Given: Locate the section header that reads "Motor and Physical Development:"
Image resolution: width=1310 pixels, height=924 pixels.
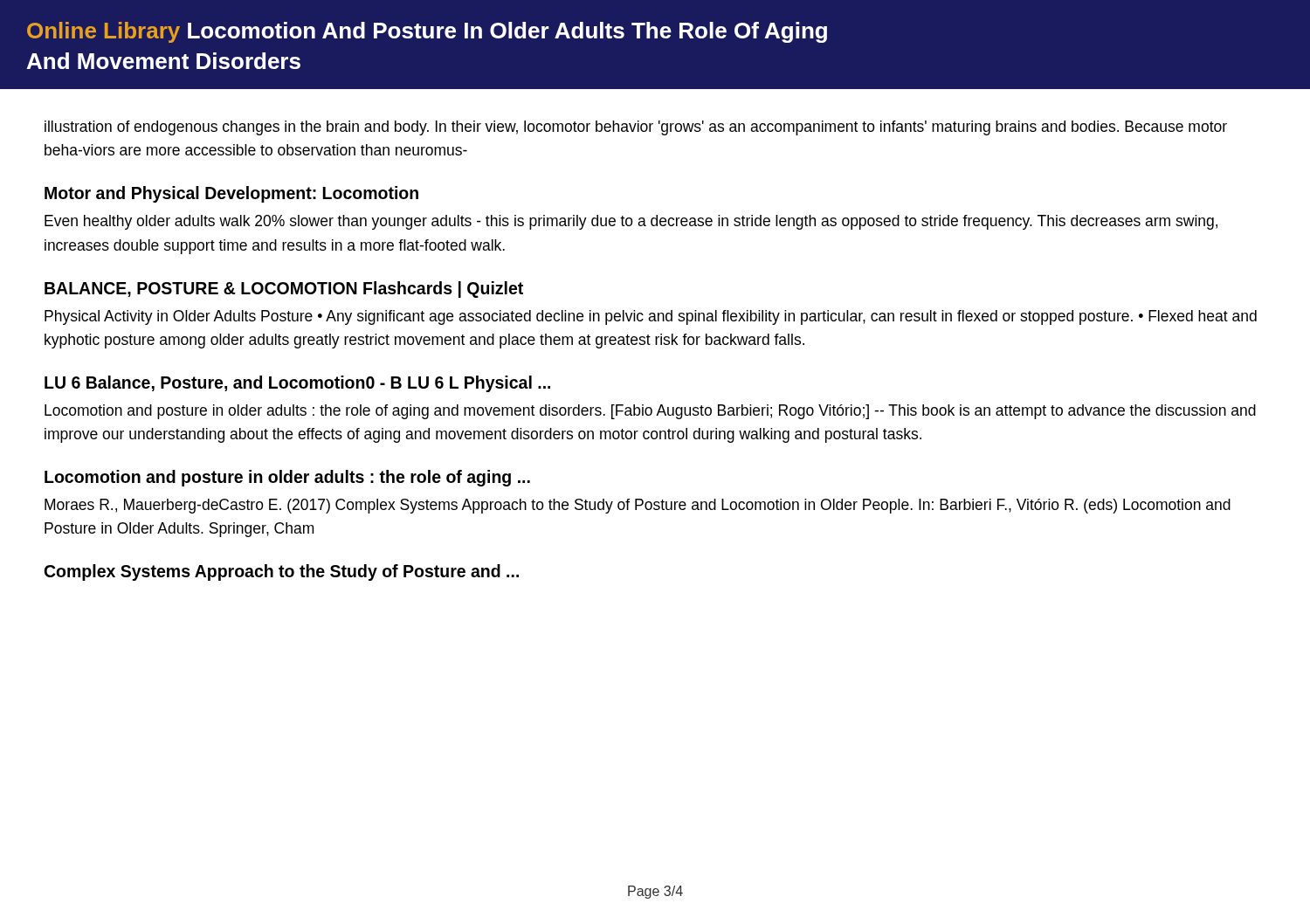Looking at the screenshot, I should (x=231, y=193).
